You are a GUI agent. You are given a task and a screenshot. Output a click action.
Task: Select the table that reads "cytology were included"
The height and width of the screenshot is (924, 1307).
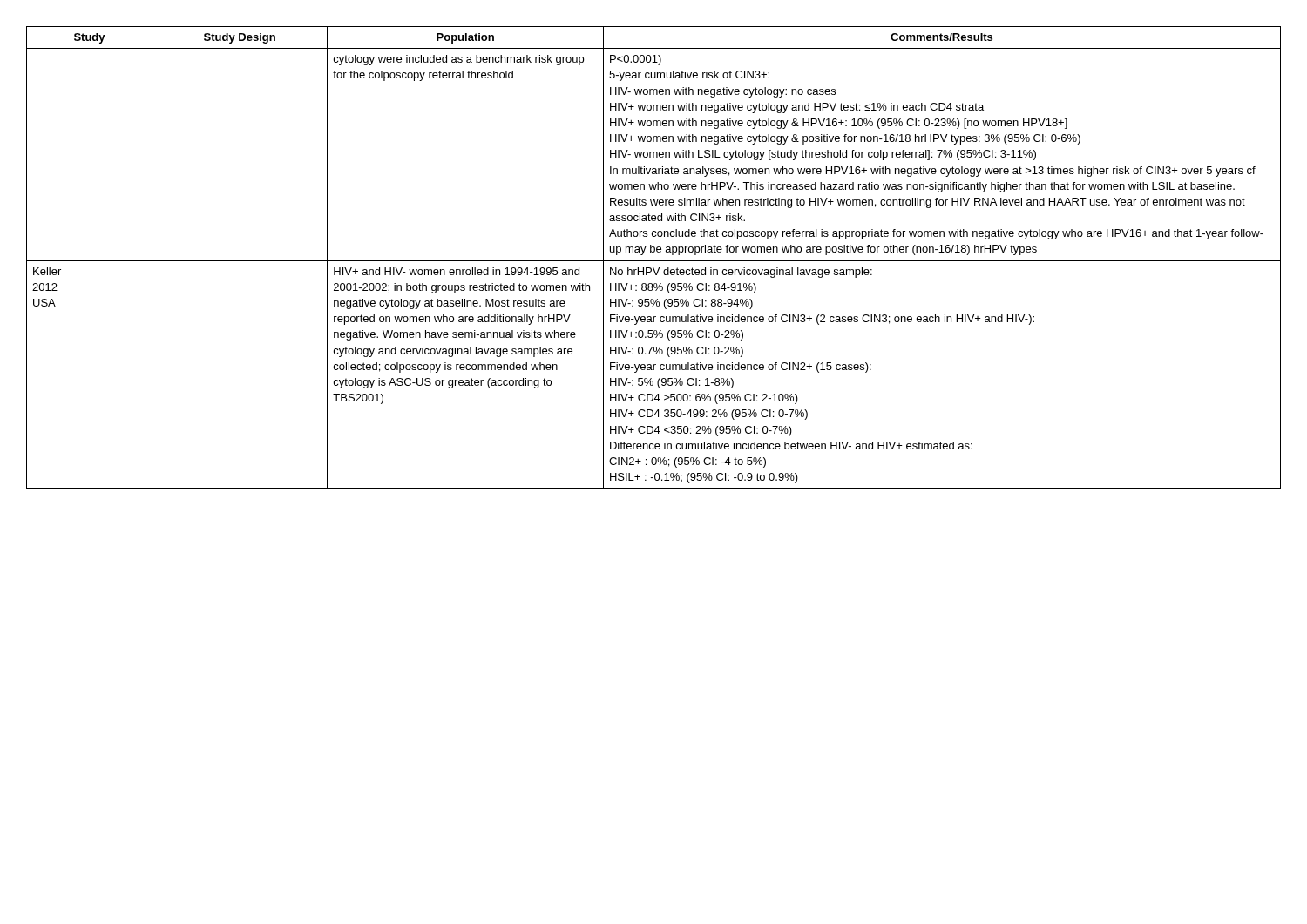point(654,257)
